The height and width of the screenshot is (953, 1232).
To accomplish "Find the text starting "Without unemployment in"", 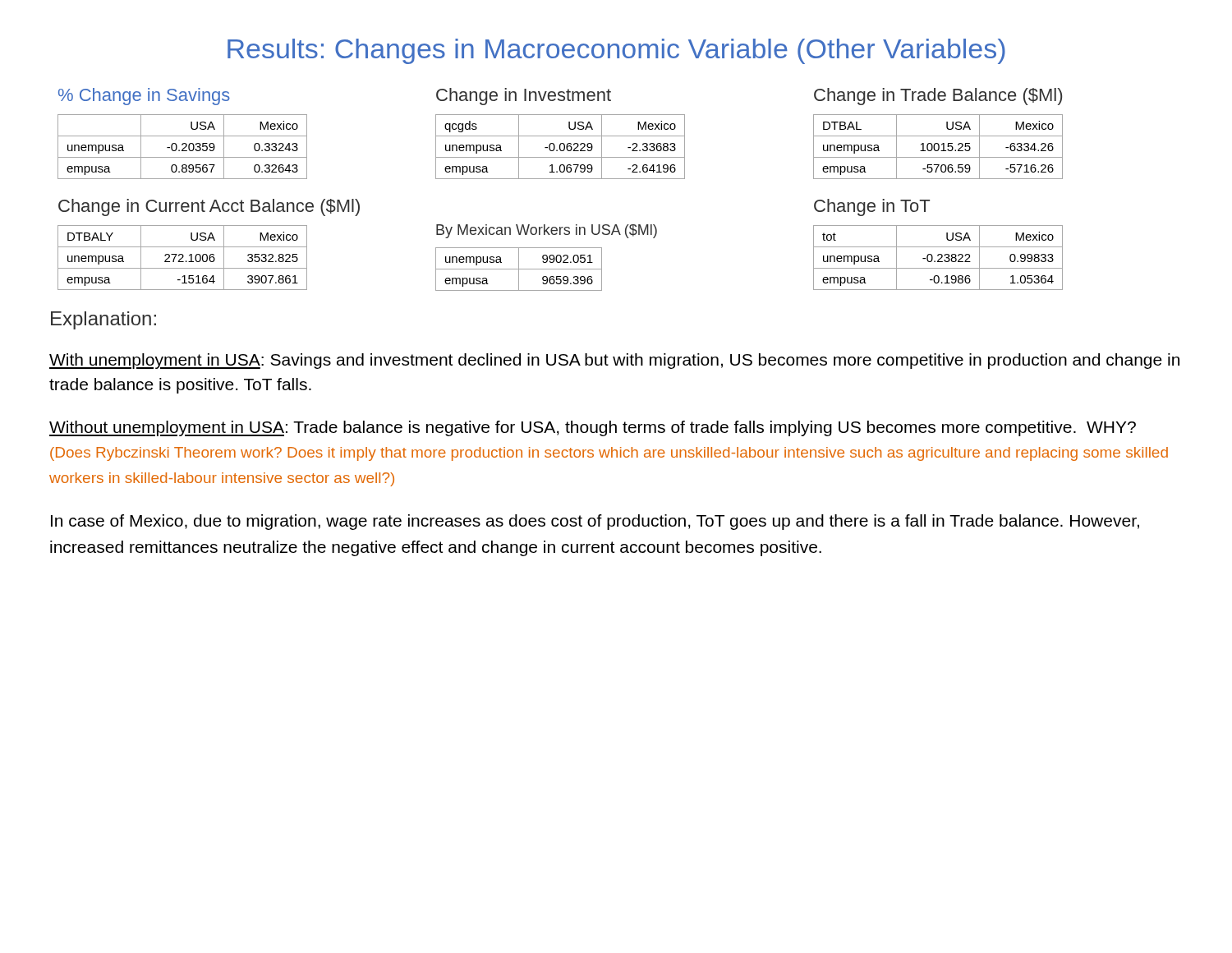I will 616,452.
